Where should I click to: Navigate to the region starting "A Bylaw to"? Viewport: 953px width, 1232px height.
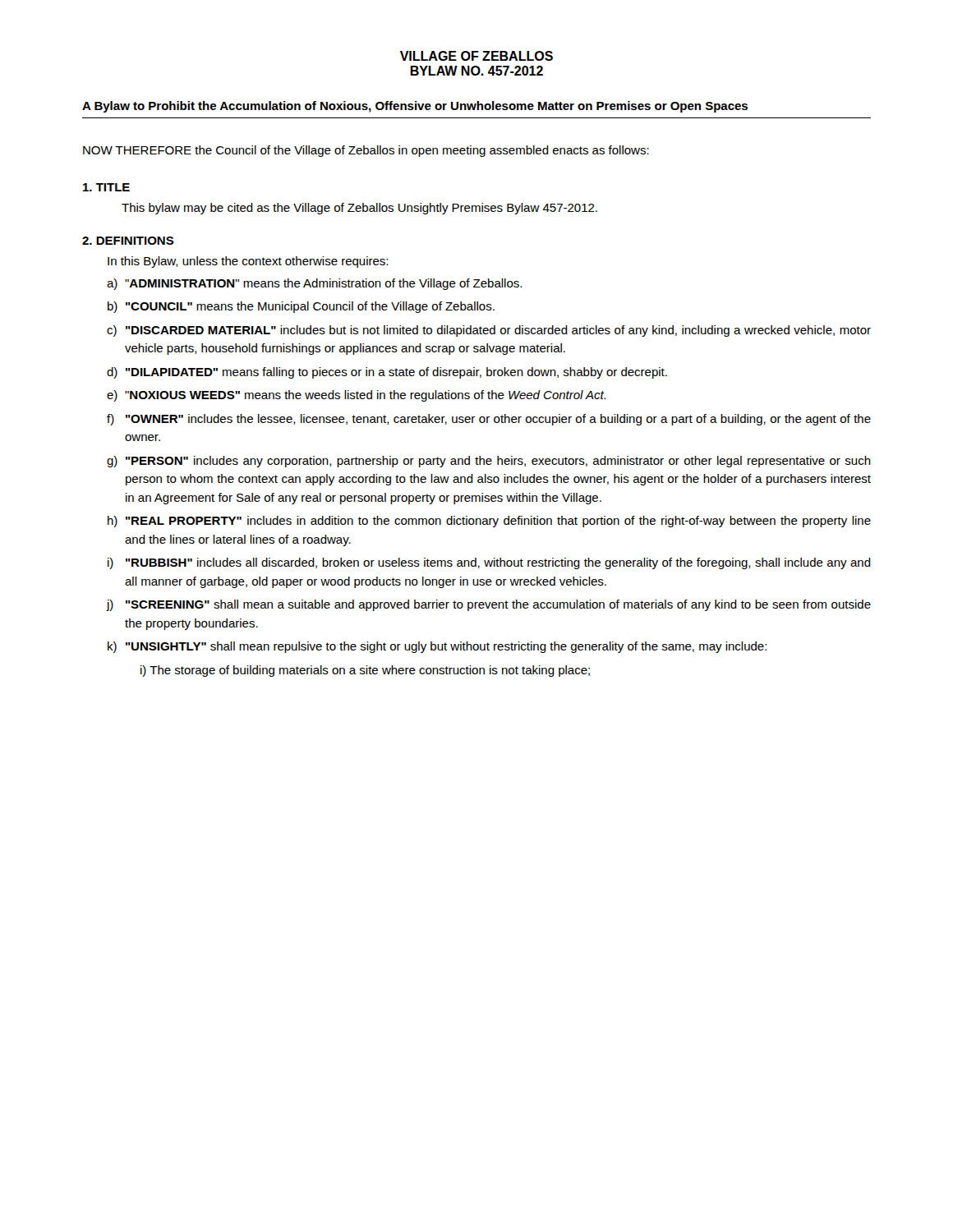click(x=415, y=106)
